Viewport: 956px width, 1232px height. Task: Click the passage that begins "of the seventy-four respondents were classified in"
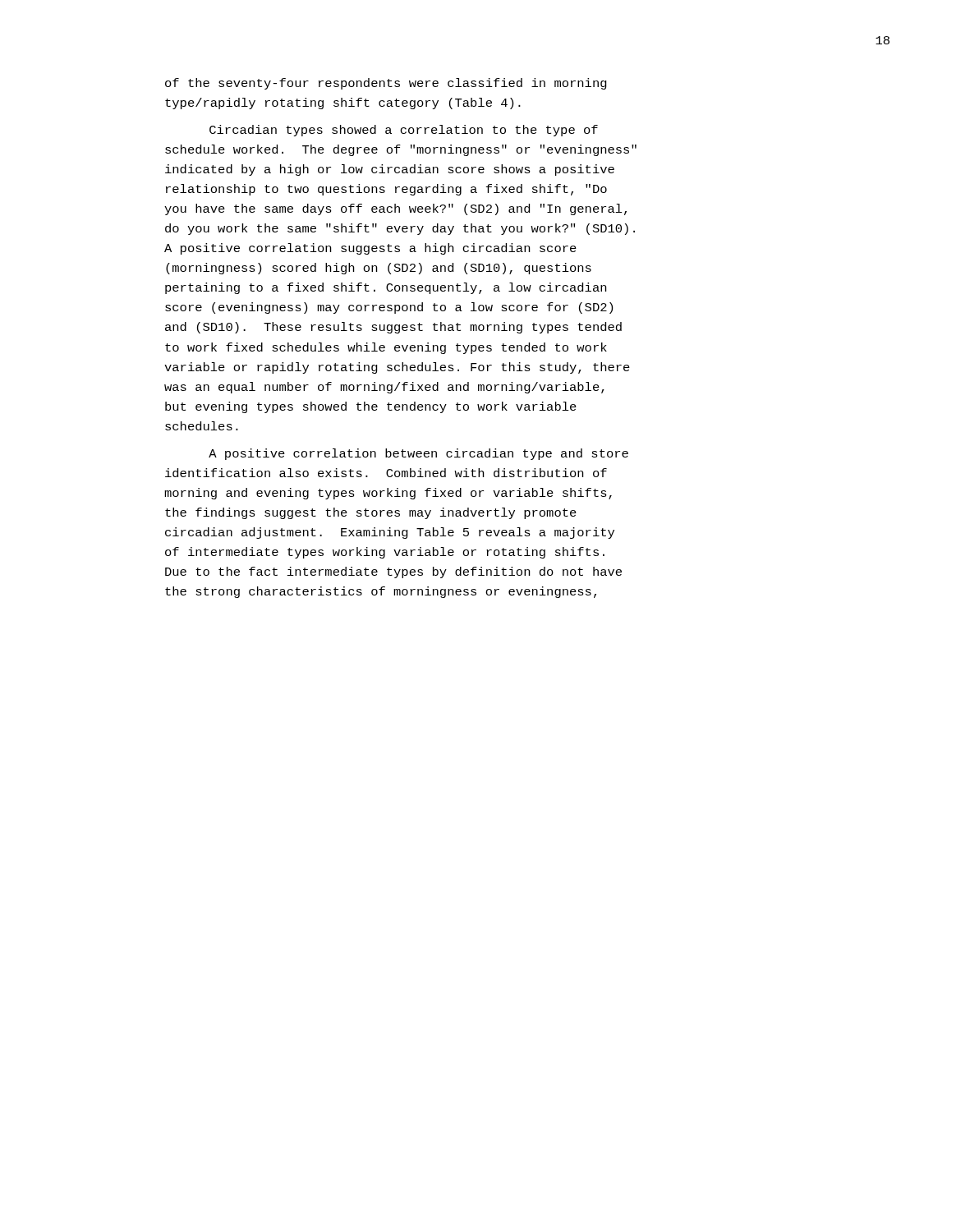(x=386, y=94)
